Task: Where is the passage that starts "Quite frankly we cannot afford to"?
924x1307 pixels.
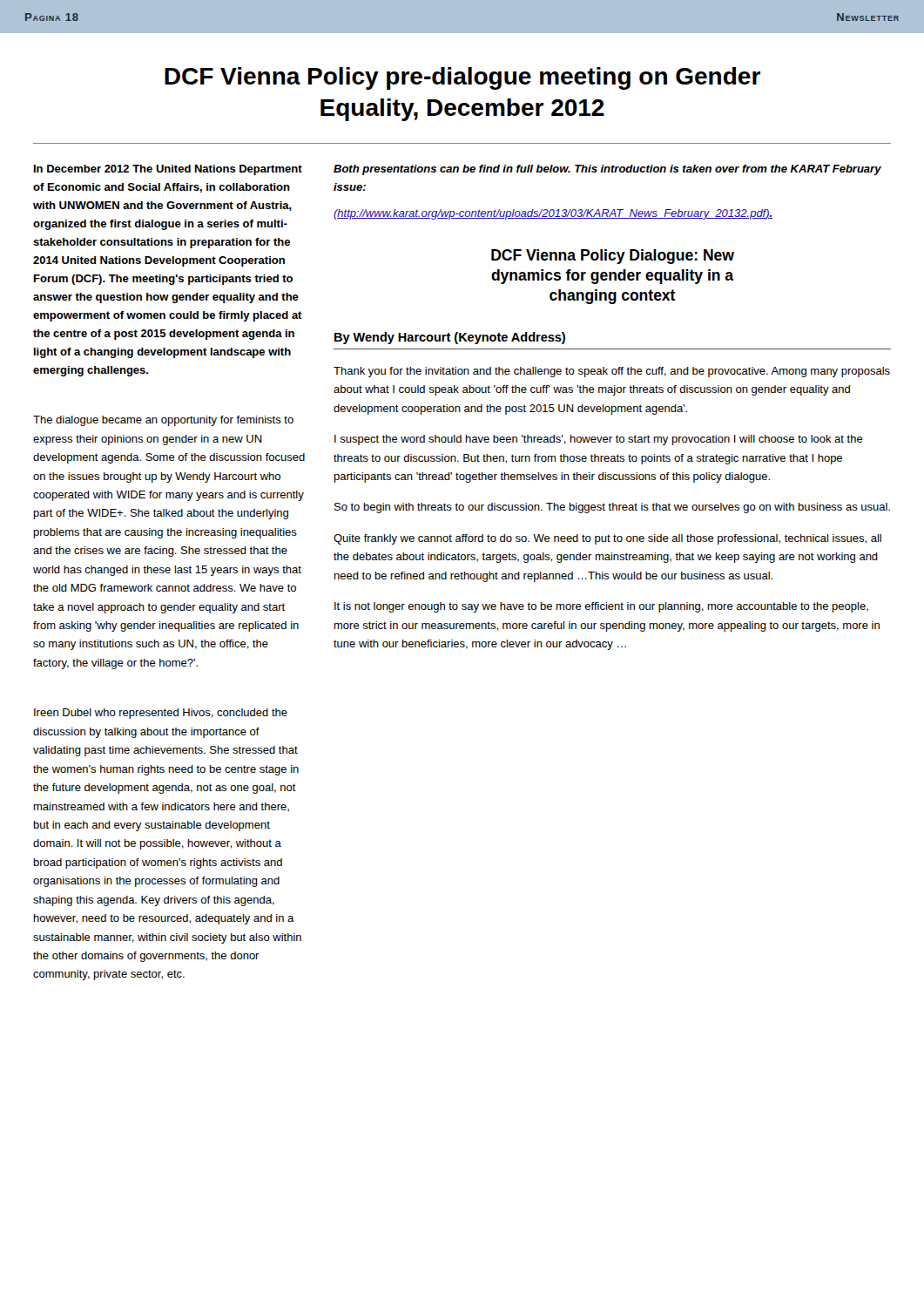Action: 608,557
